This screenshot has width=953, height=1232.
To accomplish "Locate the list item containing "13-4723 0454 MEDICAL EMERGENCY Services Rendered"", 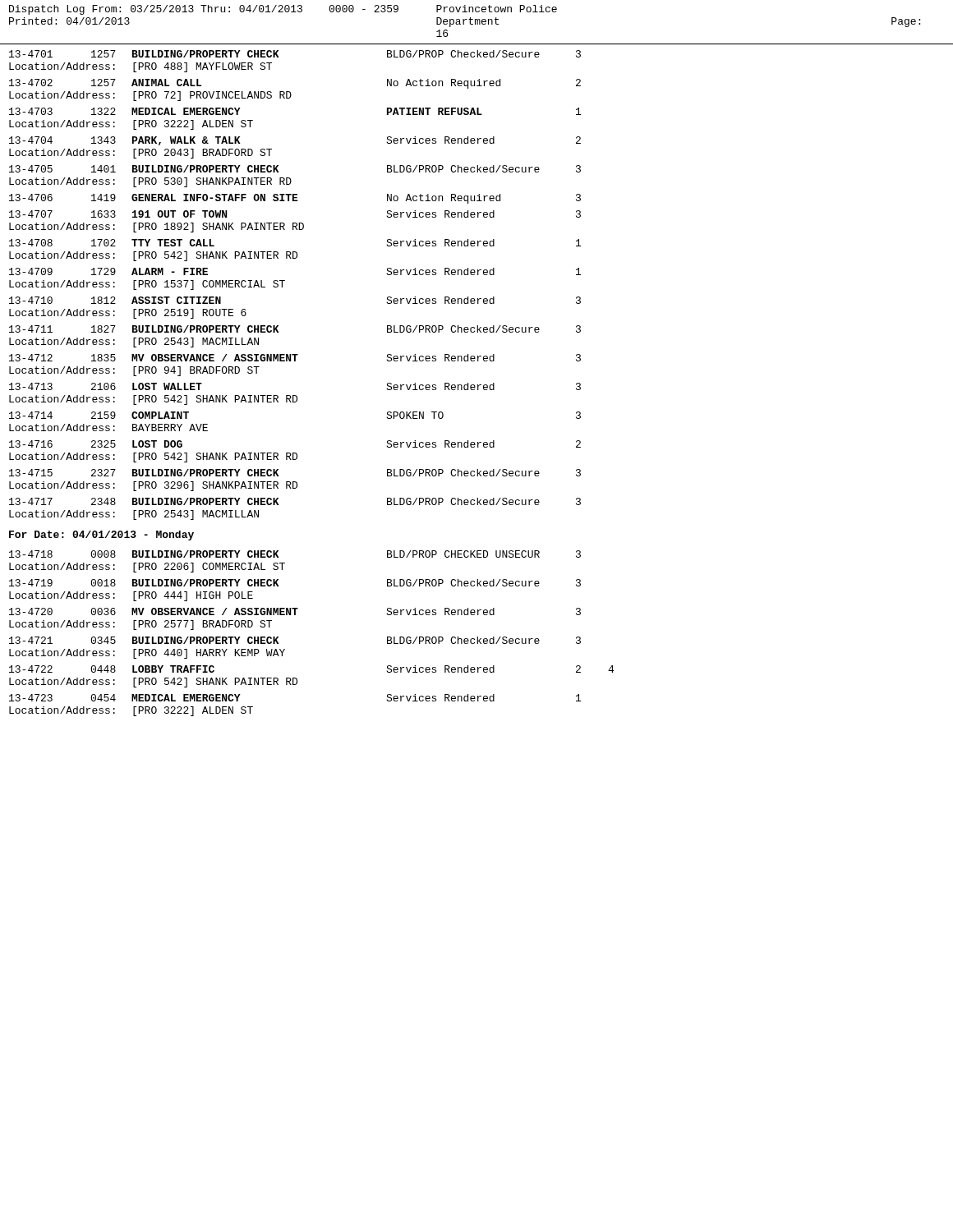I will coord(476,705).
